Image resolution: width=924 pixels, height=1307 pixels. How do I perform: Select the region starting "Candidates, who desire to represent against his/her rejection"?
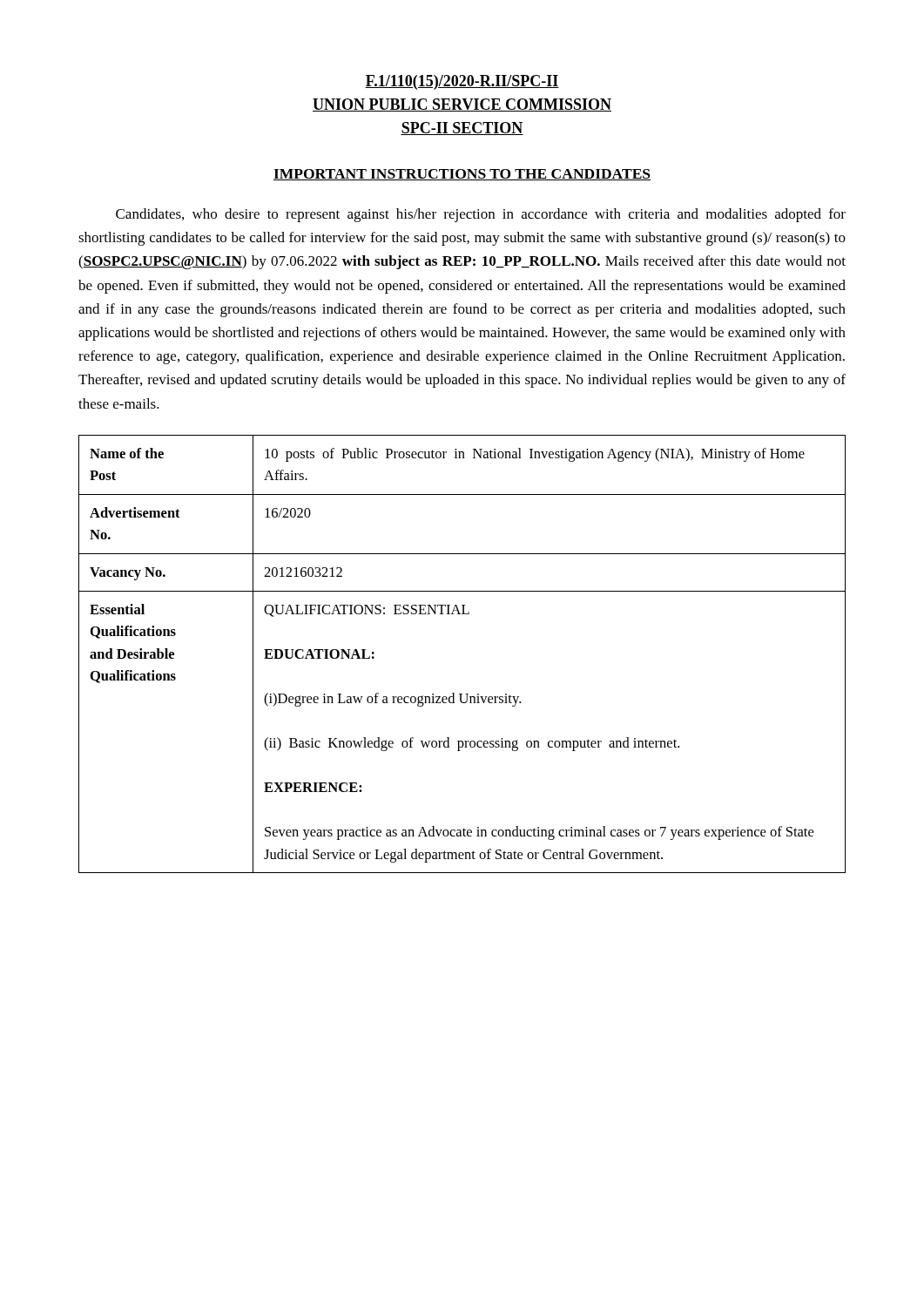point(462,309)
